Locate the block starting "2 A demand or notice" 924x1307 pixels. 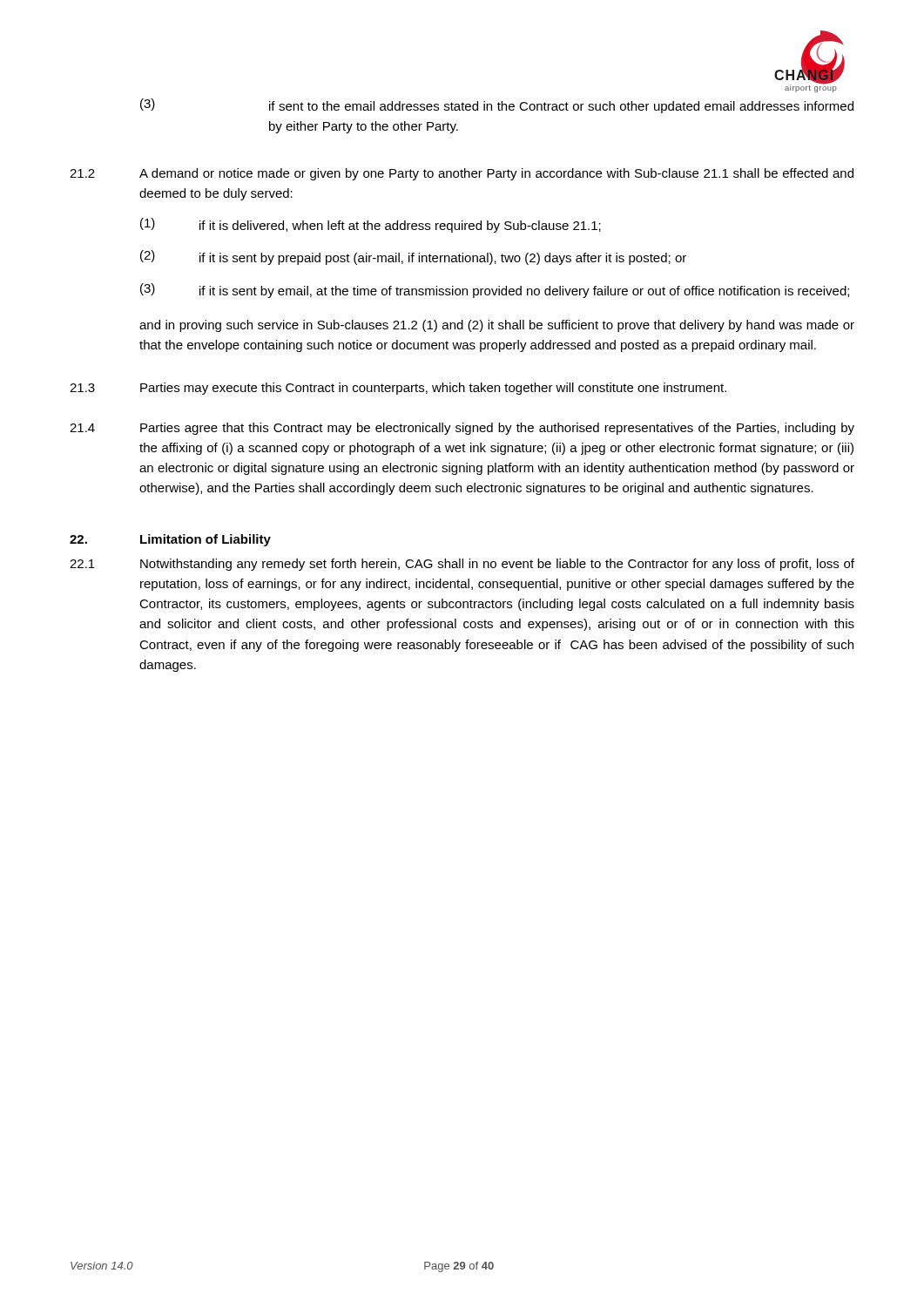462,183
